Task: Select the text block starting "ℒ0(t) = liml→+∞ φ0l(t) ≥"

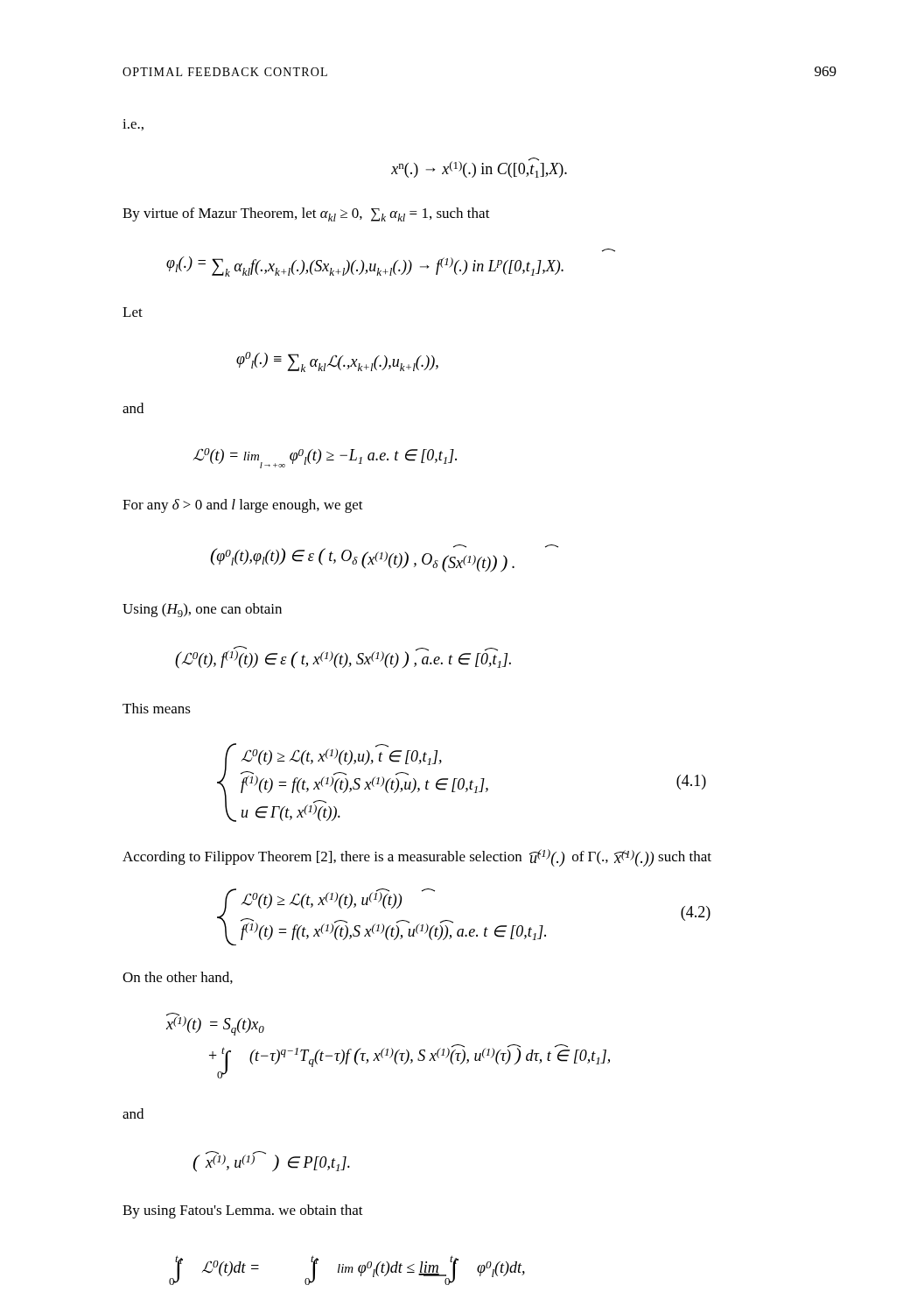Action: coord(350,455)
